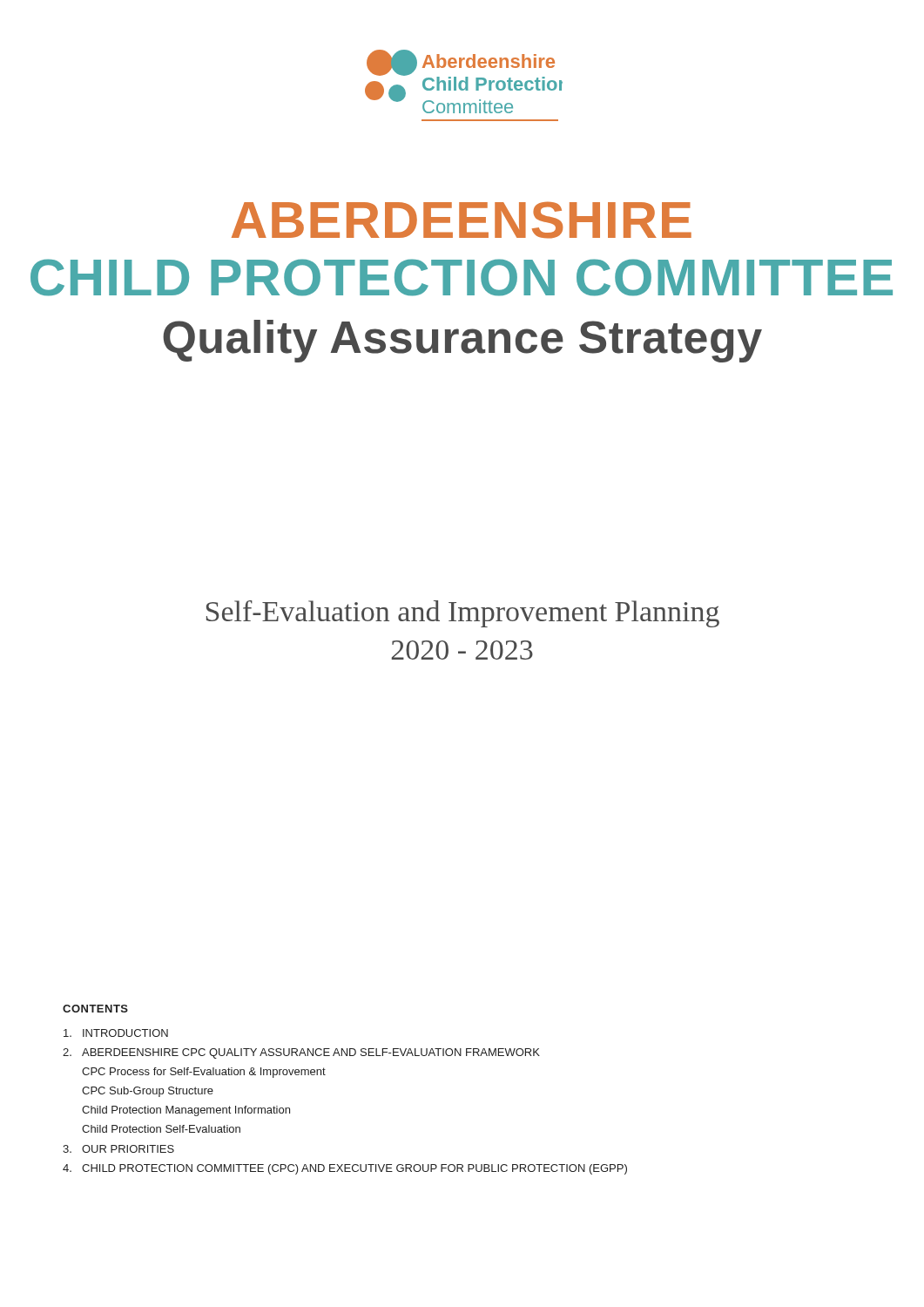This screenshot has height=1307, width=924.
Task: Find the region starting "Self-Evaluation and Improvement Planning 2020"
Action: pos(462,631)
